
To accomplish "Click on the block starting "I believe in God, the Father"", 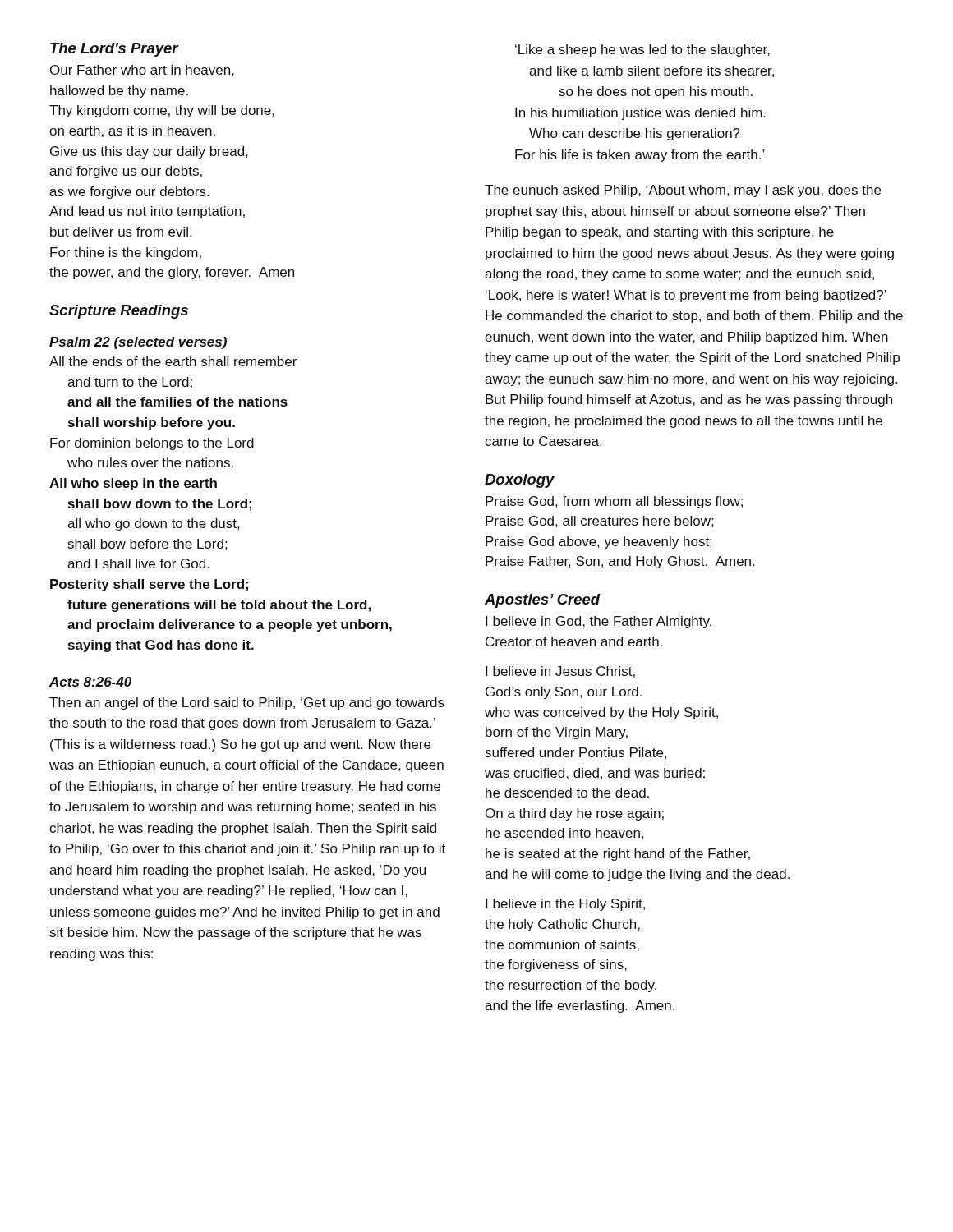I will (x=599, y=622).
